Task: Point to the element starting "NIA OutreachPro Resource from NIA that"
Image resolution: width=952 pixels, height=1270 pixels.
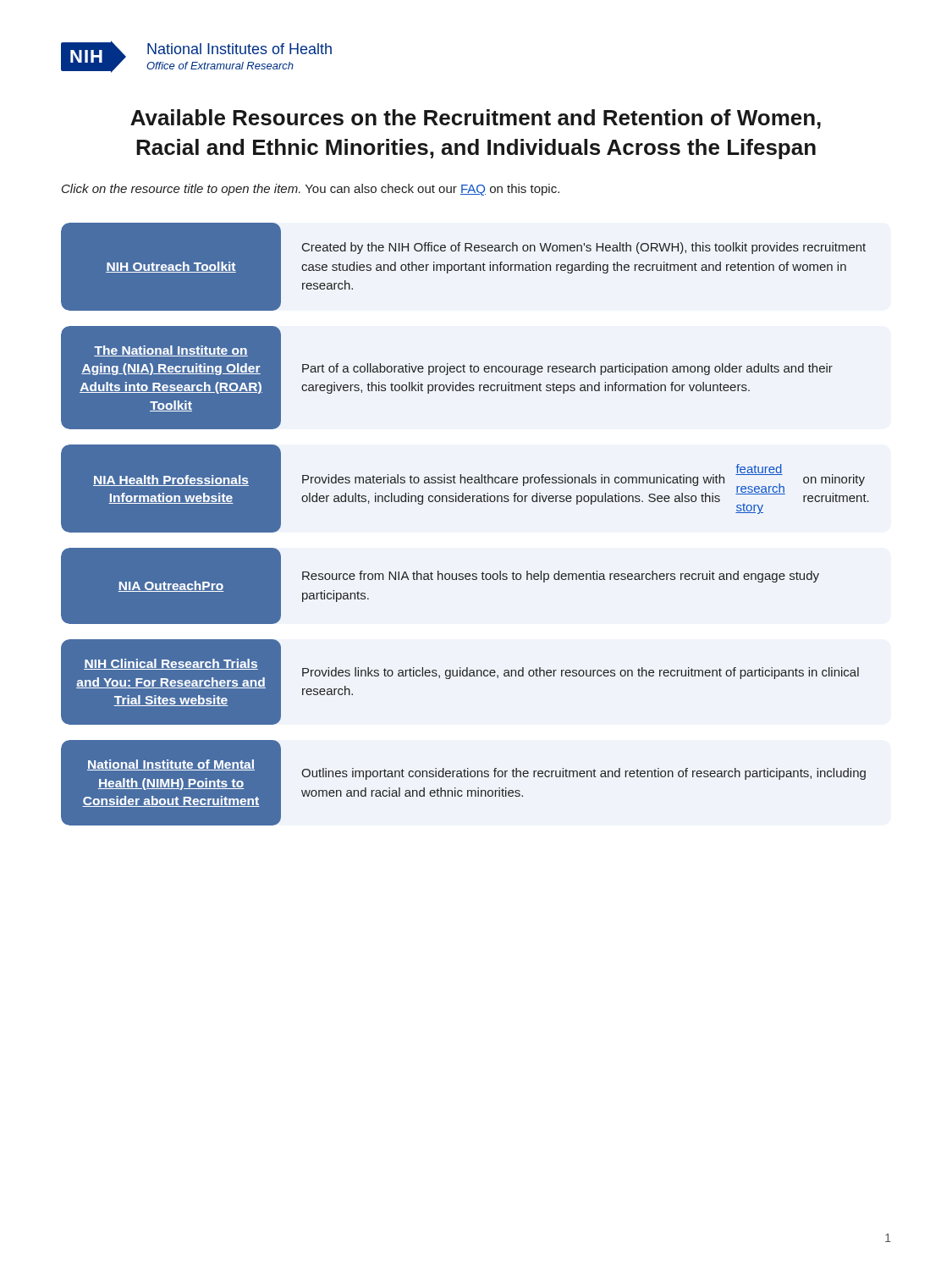Action: pos(476,586)
